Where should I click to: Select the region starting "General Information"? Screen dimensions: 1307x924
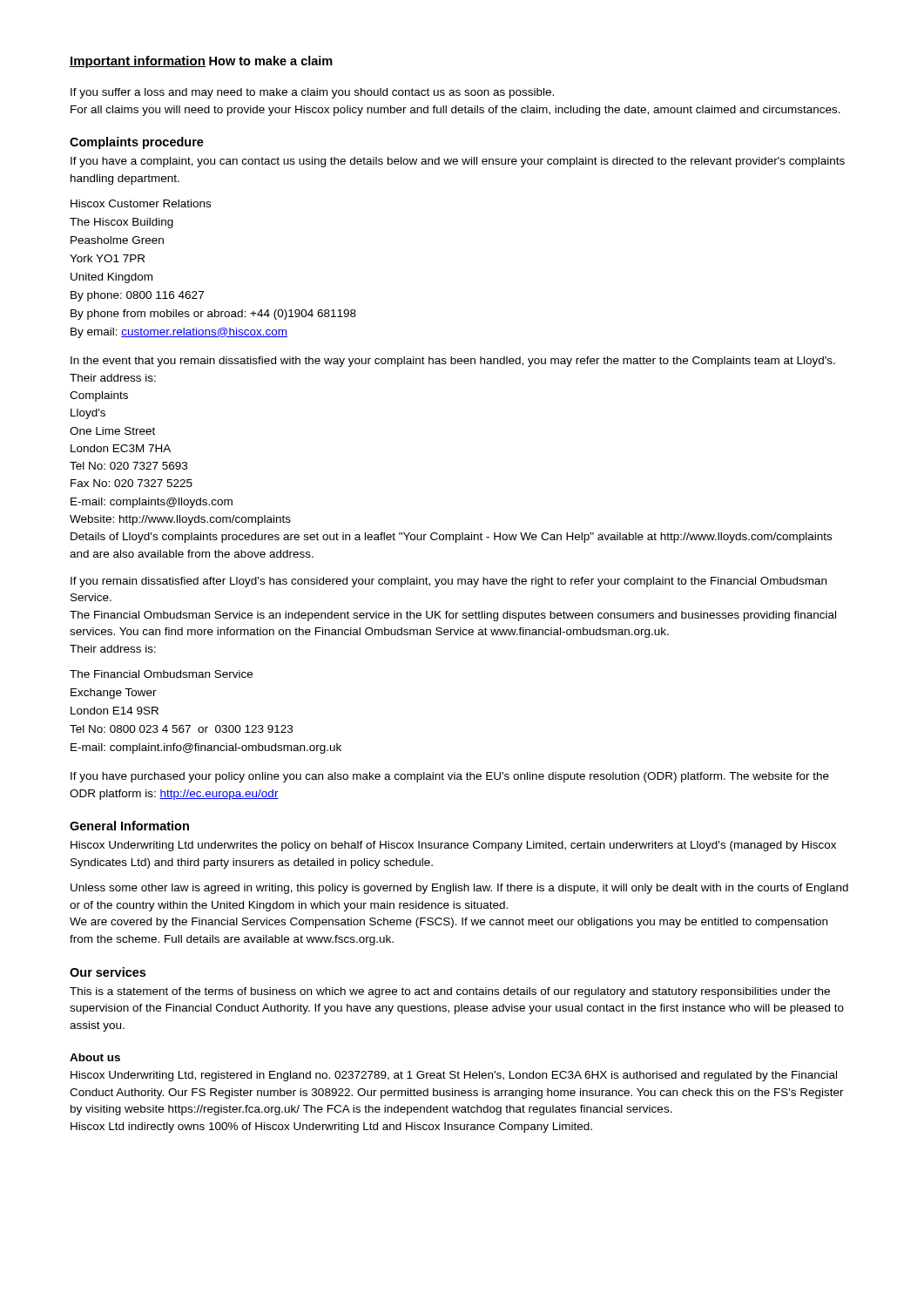(130, 826)
